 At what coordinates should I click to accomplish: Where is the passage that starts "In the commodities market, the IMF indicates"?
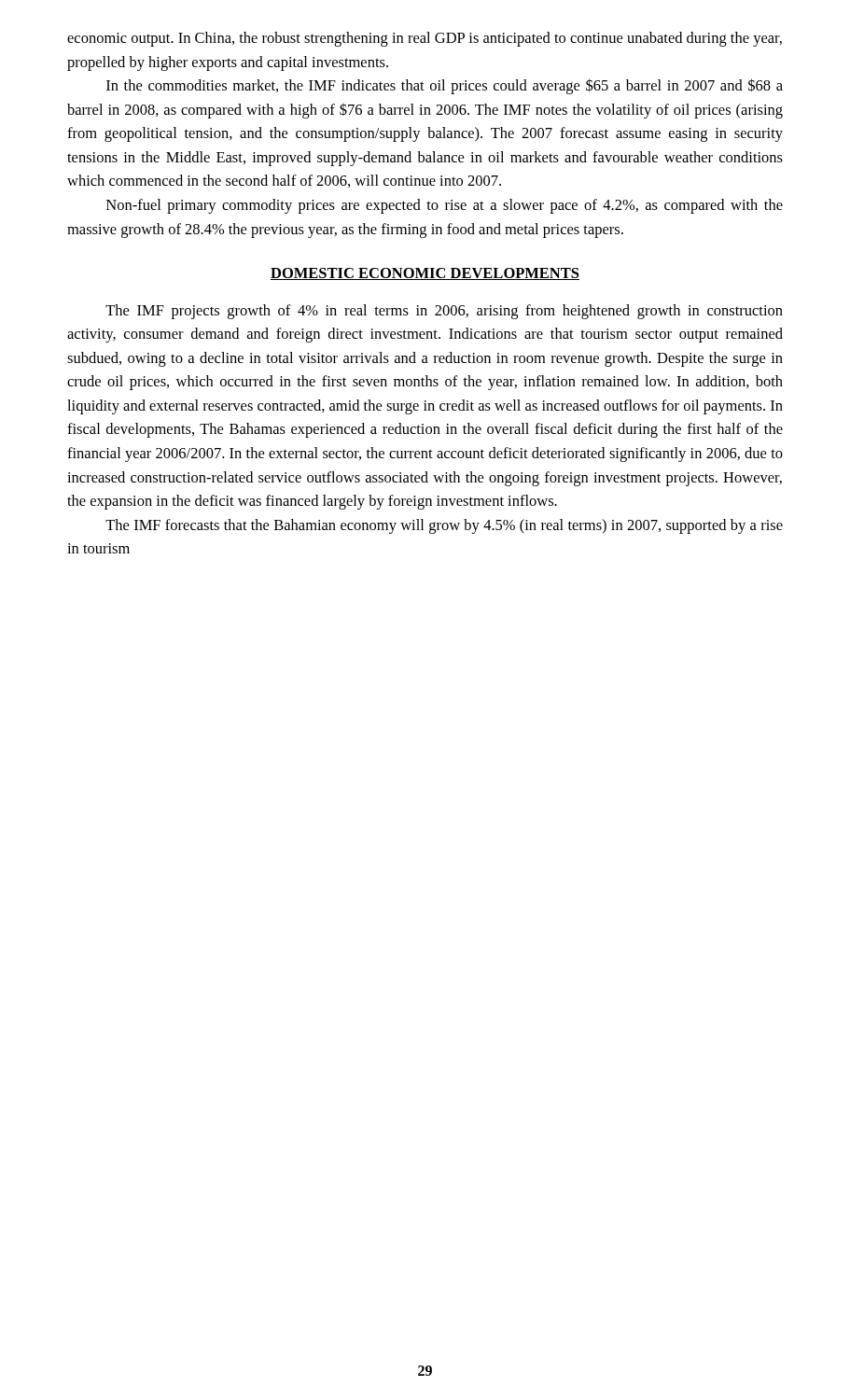click(x=425, y=134)
